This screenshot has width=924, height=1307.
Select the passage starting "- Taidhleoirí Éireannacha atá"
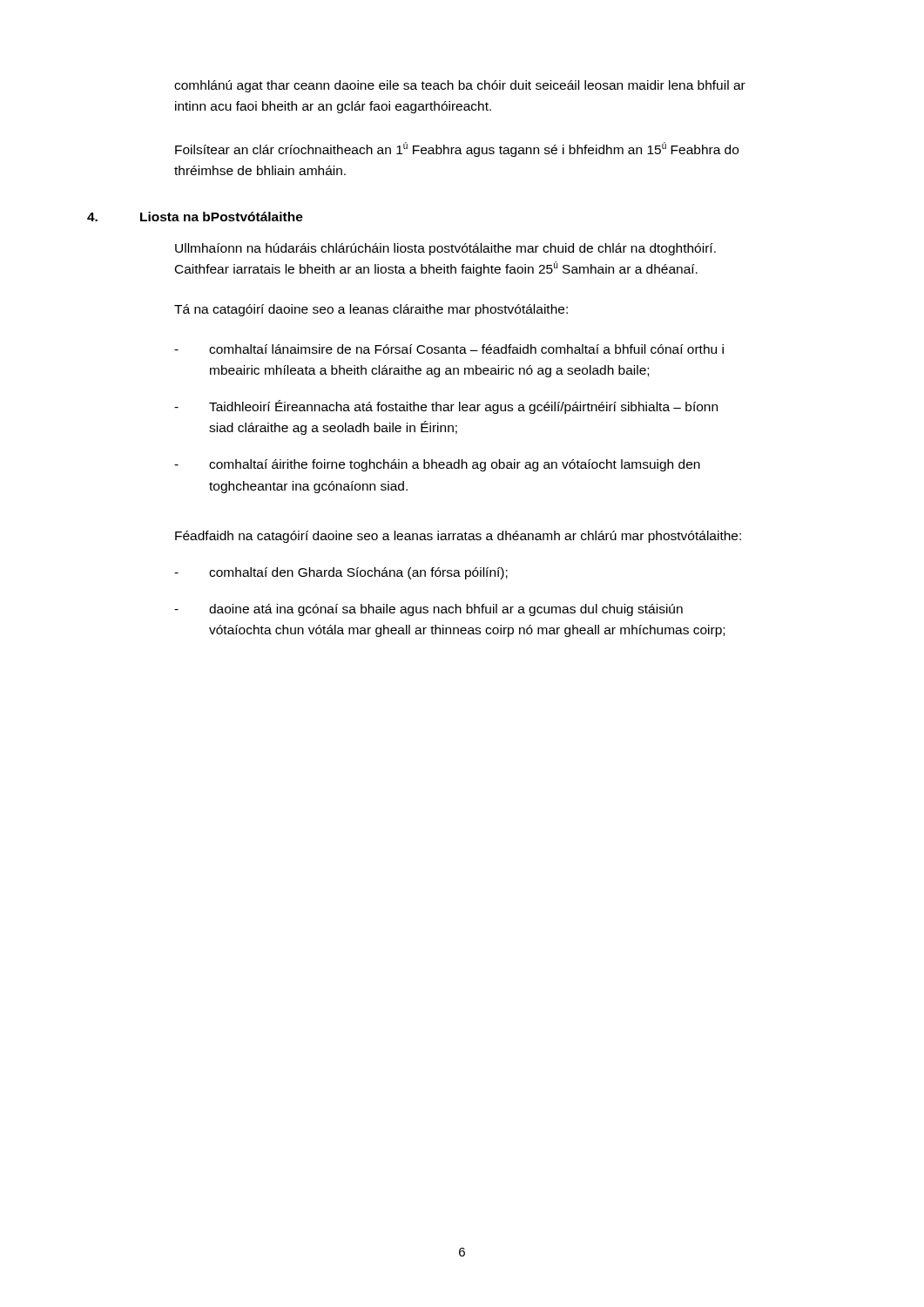(x=453, y=418)
